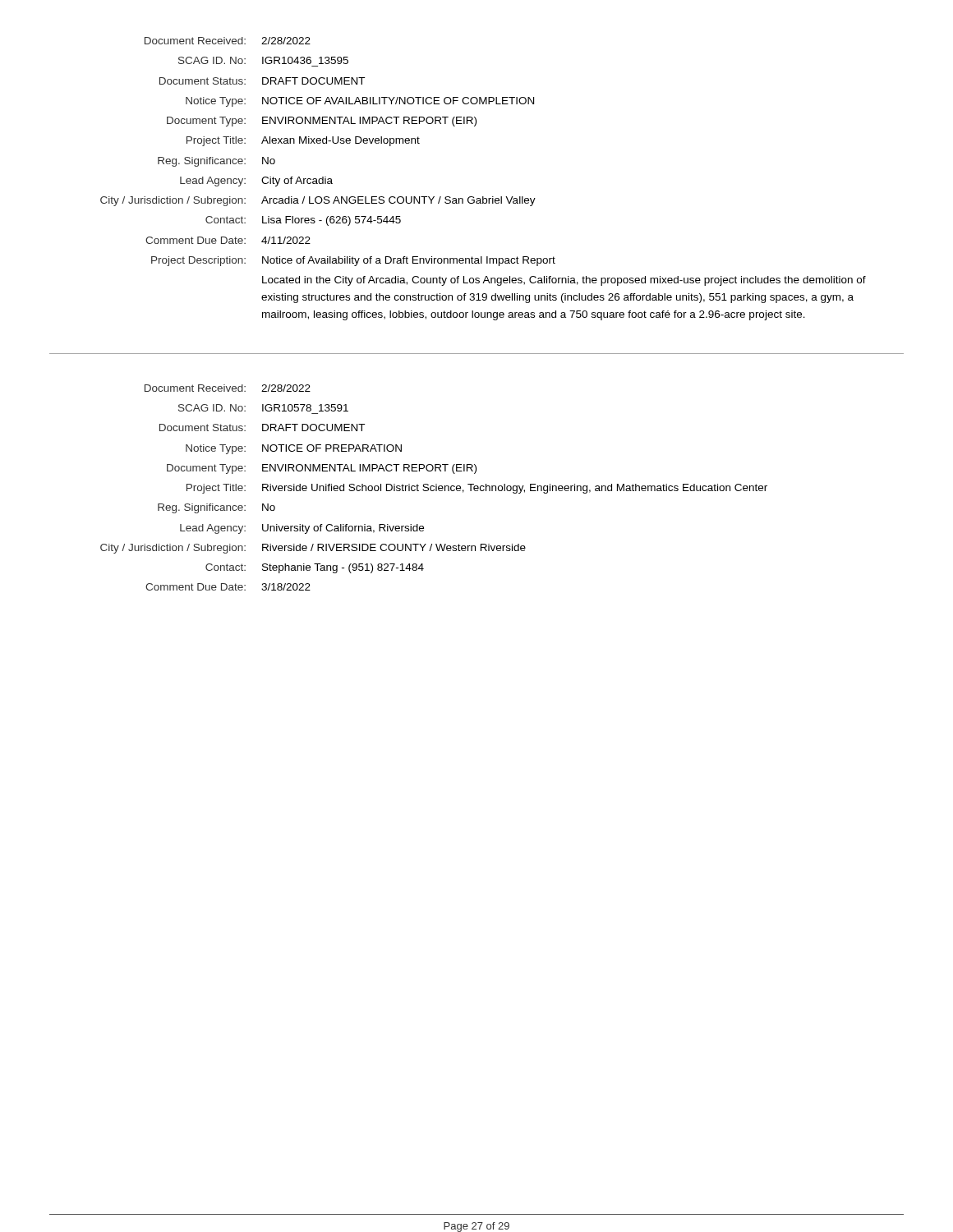Point to the region starting "Lead Agency: City of Arcadia"
Screen dimensions: 1232x953
coord(210,181)
